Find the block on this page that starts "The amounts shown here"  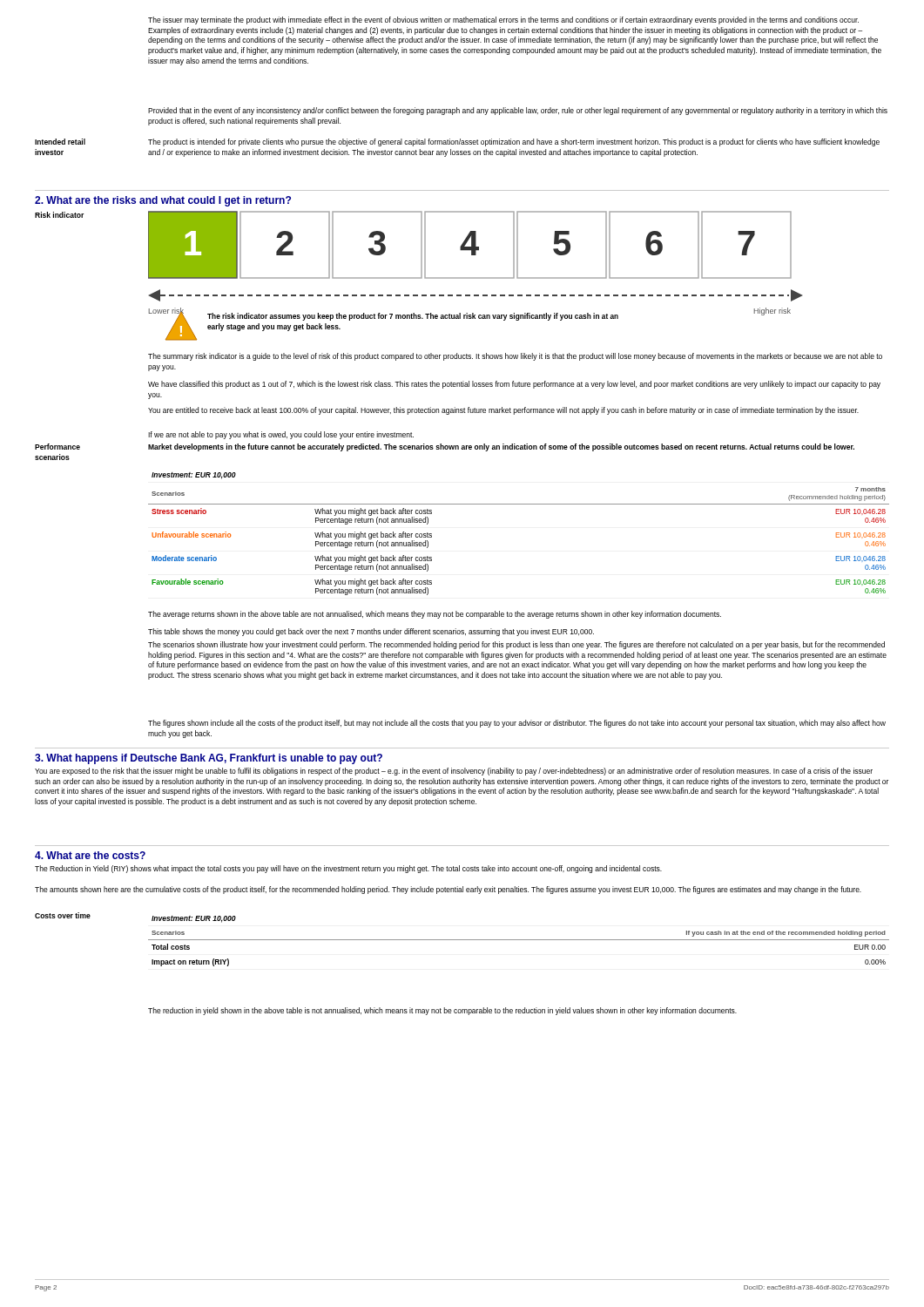tap(448, 890)
